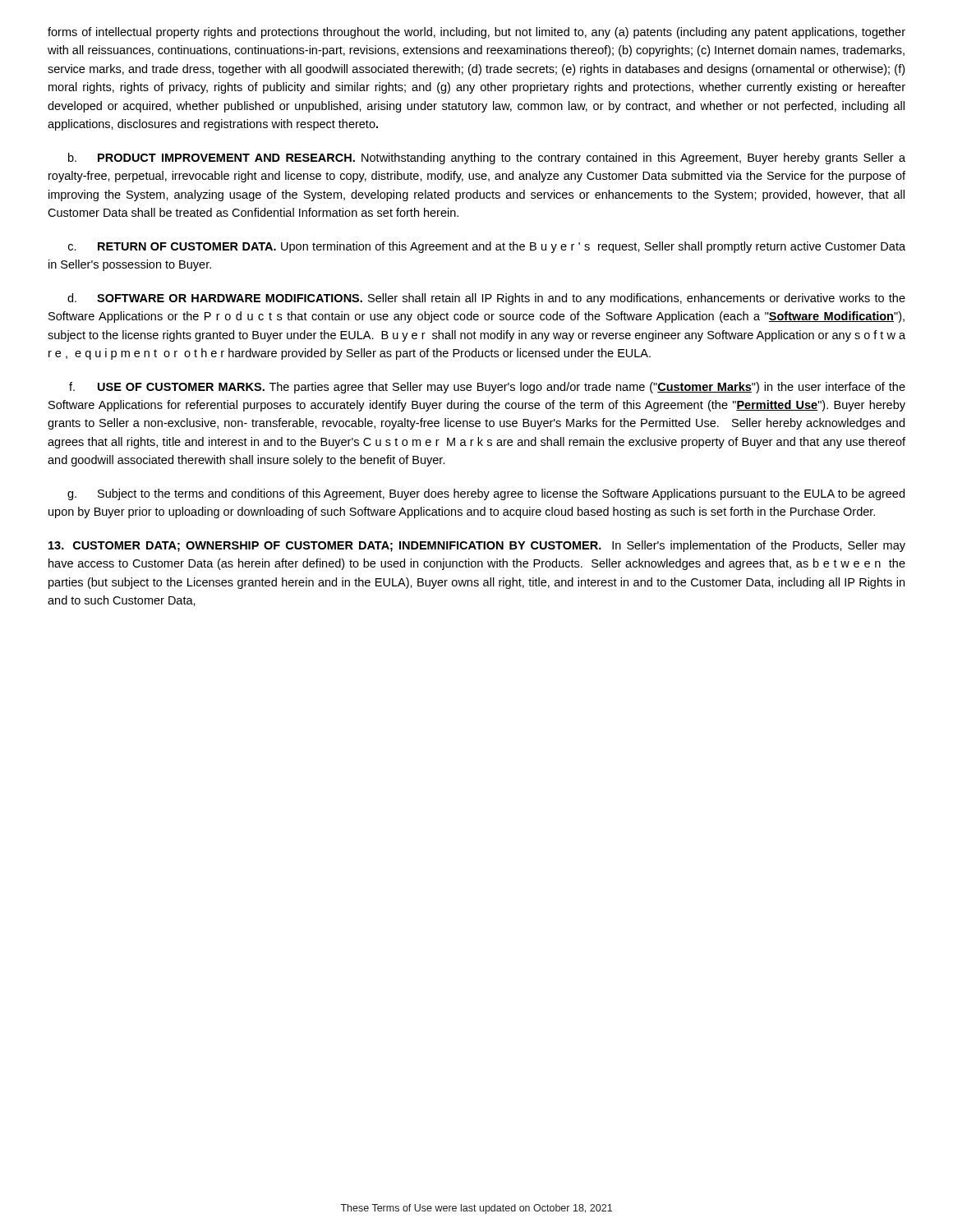
Task: Click the passage that begins "forms of intellectual property rights and protections throughout"
Action: click(476, 78)
